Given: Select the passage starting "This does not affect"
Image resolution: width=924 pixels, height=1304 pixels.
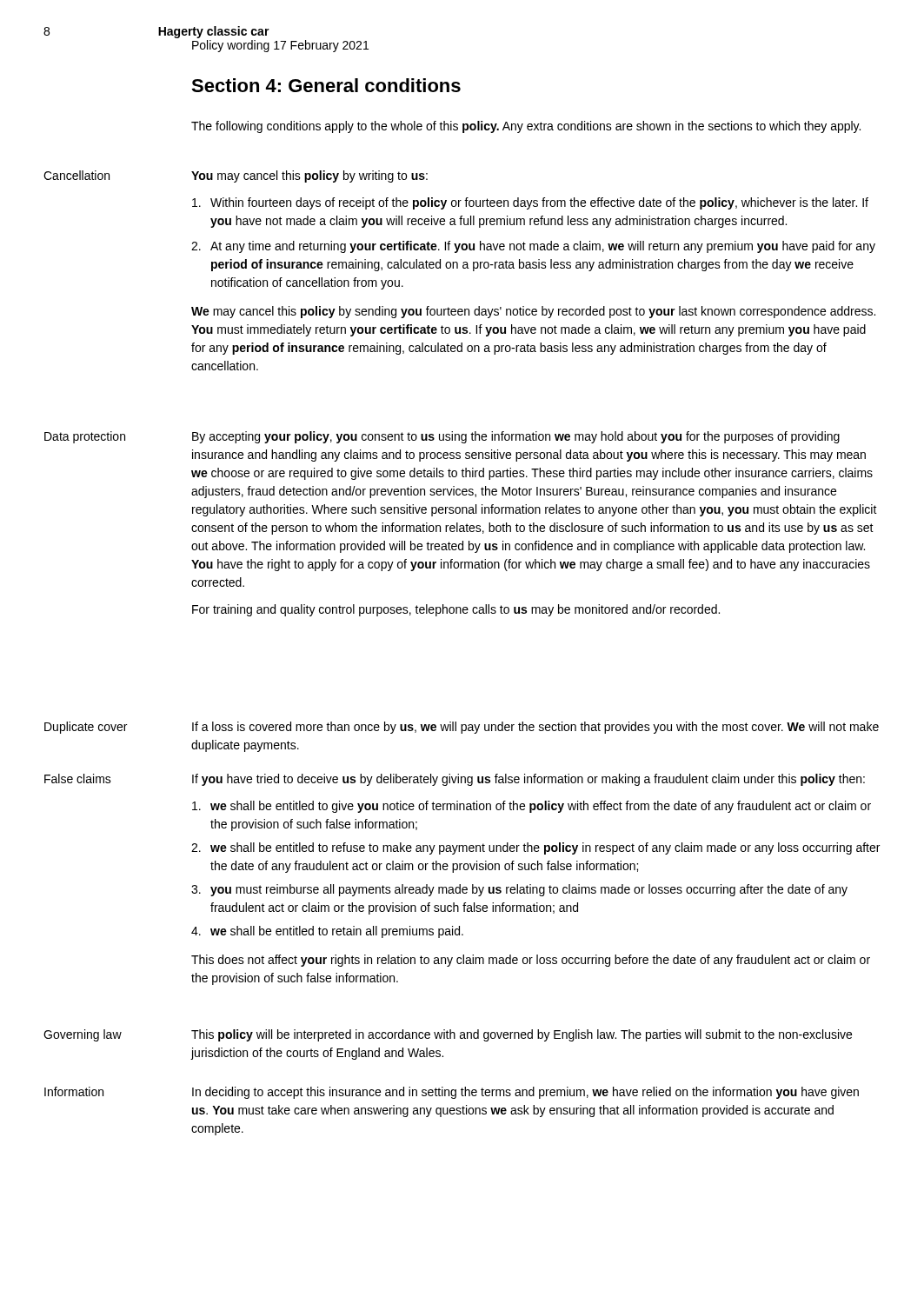Looking at the screenshot, I should tap(531, 969).
